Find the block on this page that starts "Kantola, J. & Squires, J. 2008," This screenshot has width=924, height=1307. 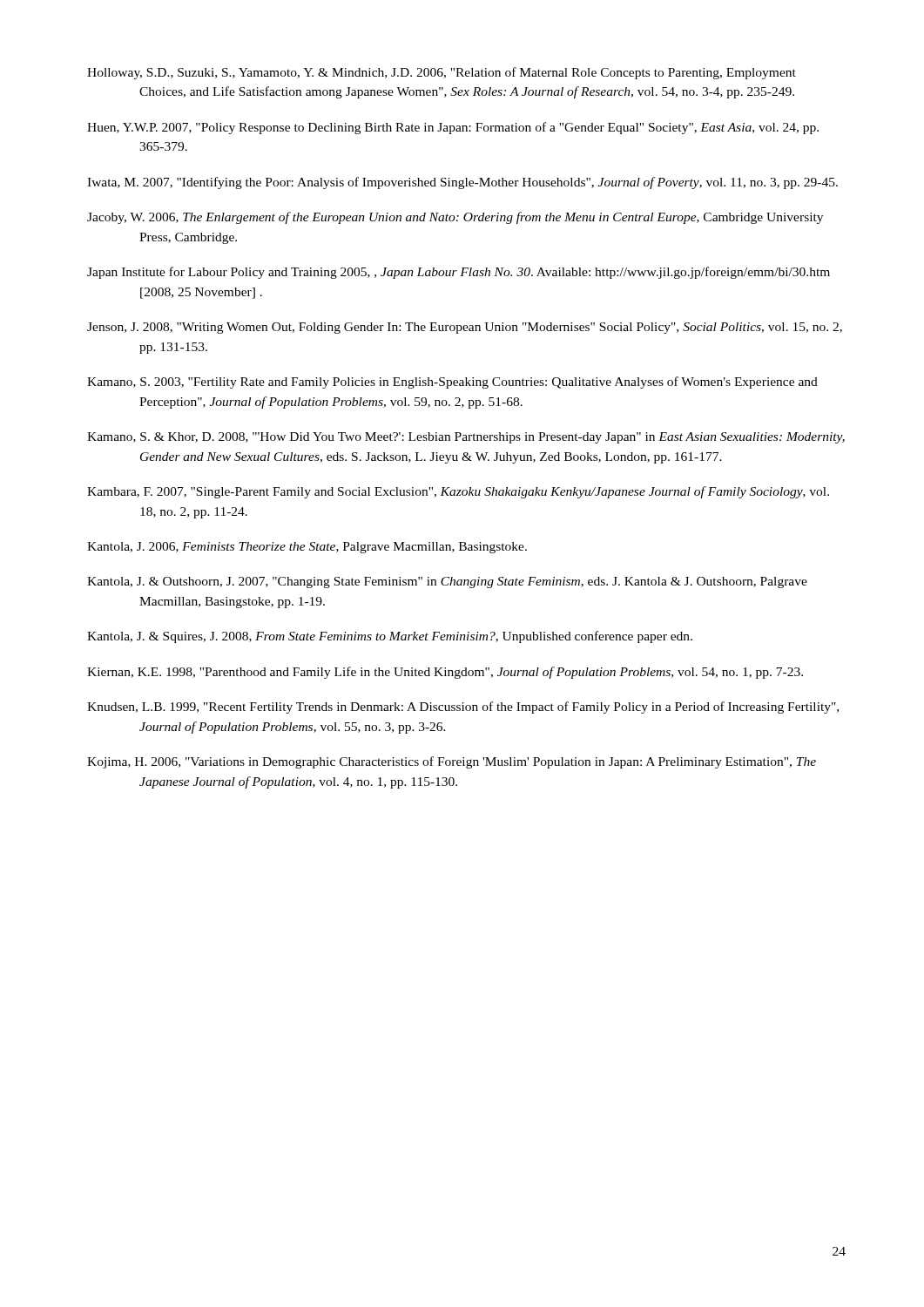[x=390, y=636]
